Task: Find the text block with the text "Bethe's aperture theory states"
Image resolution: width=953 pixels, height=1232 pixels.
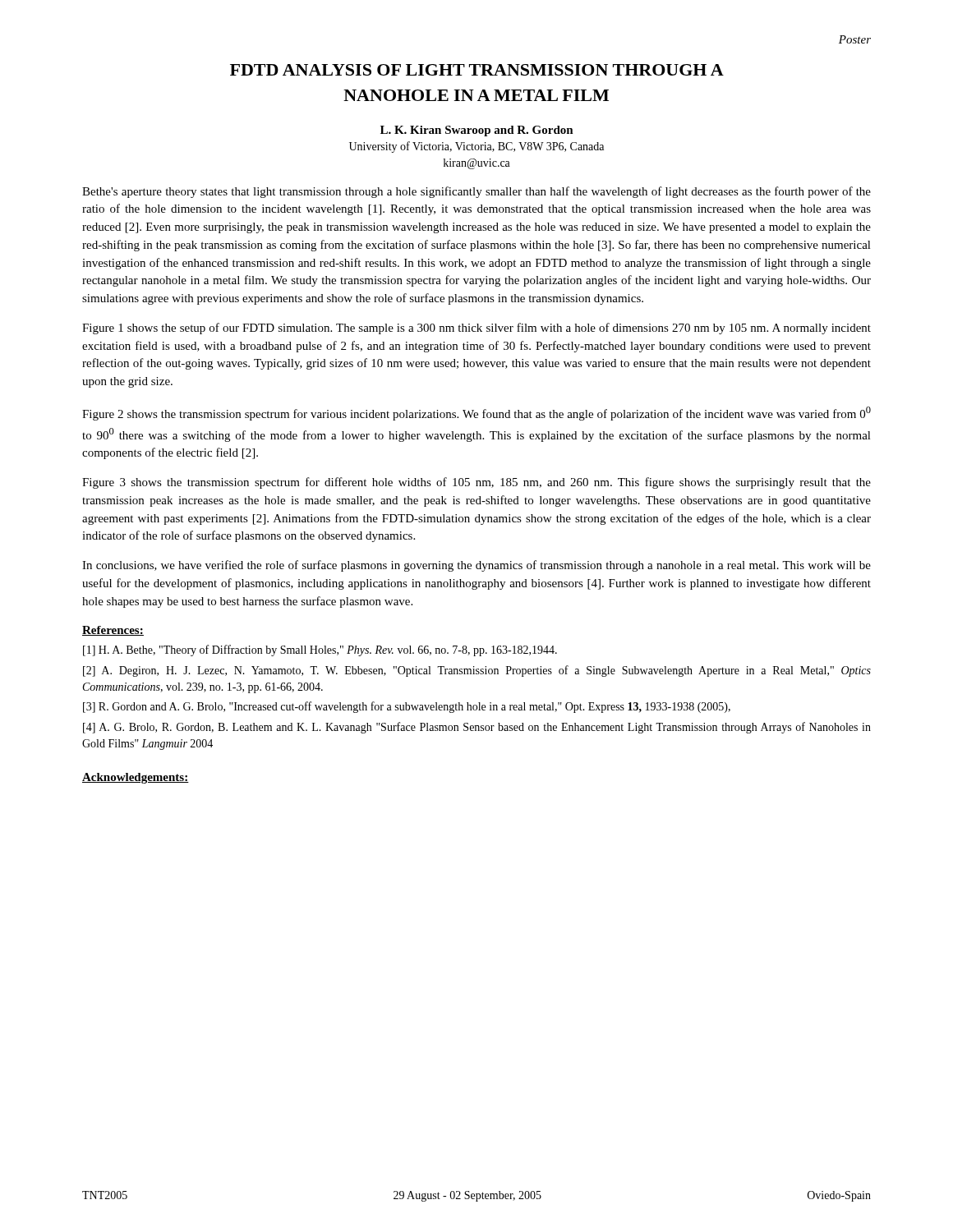Action: tap(476, 245)
